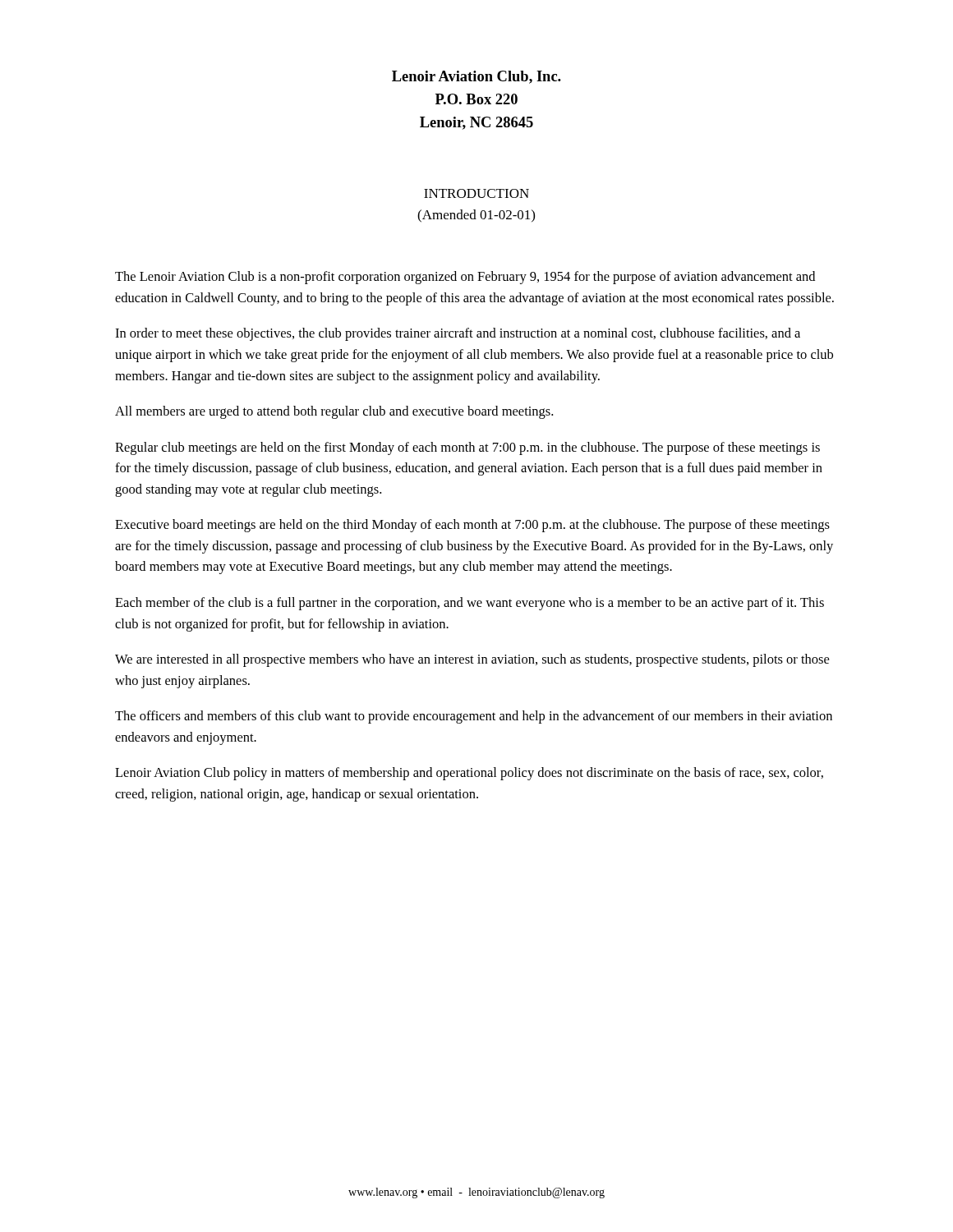The image size is (953, 1232).
Task: Locate the block of text that opens with "Each member of the club is"
Action: coord(470,613)
